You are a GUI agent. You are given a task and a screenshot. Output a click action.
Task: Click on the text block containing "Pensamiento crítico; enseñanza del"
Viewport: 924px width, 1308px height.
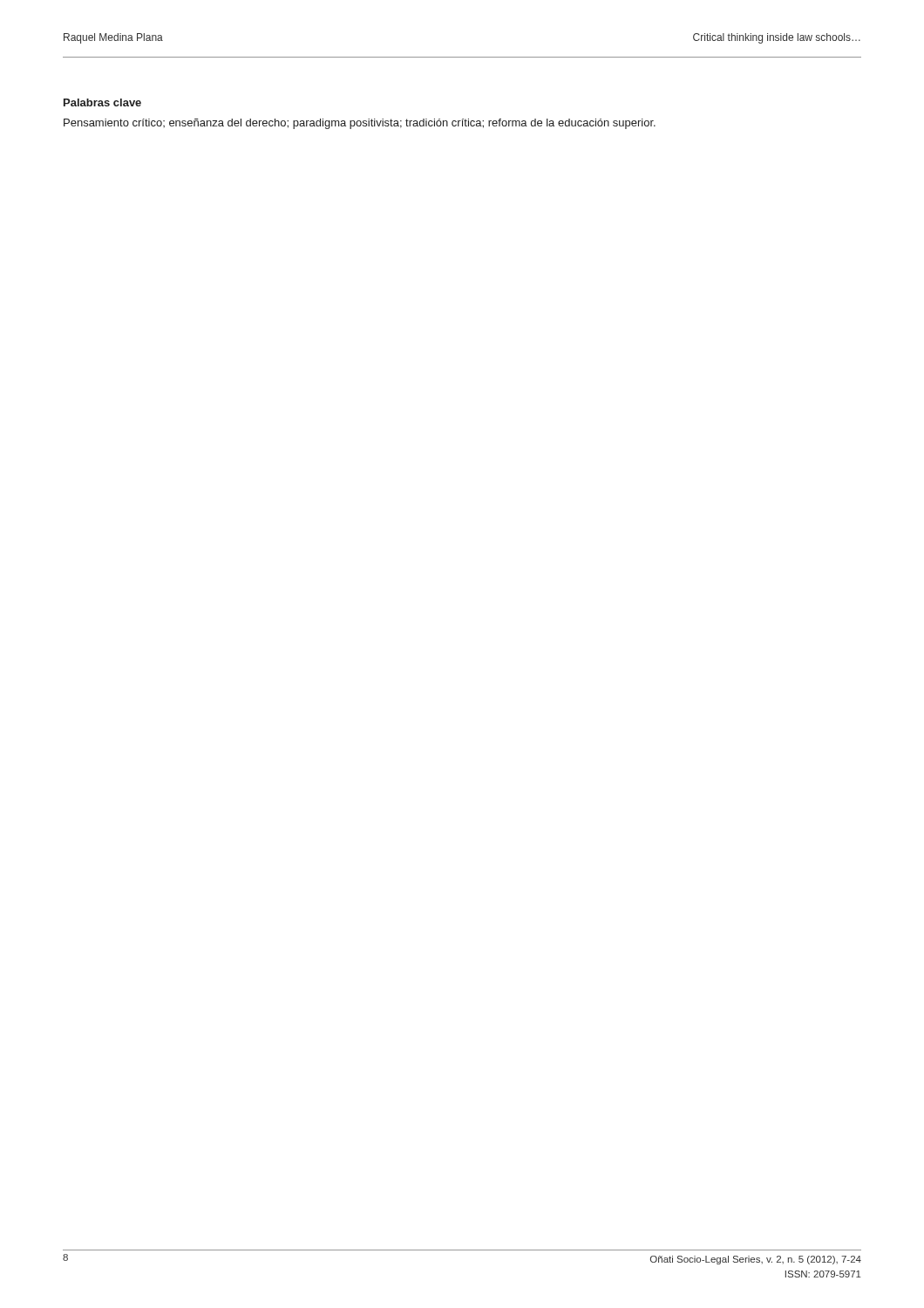(359, 123)
